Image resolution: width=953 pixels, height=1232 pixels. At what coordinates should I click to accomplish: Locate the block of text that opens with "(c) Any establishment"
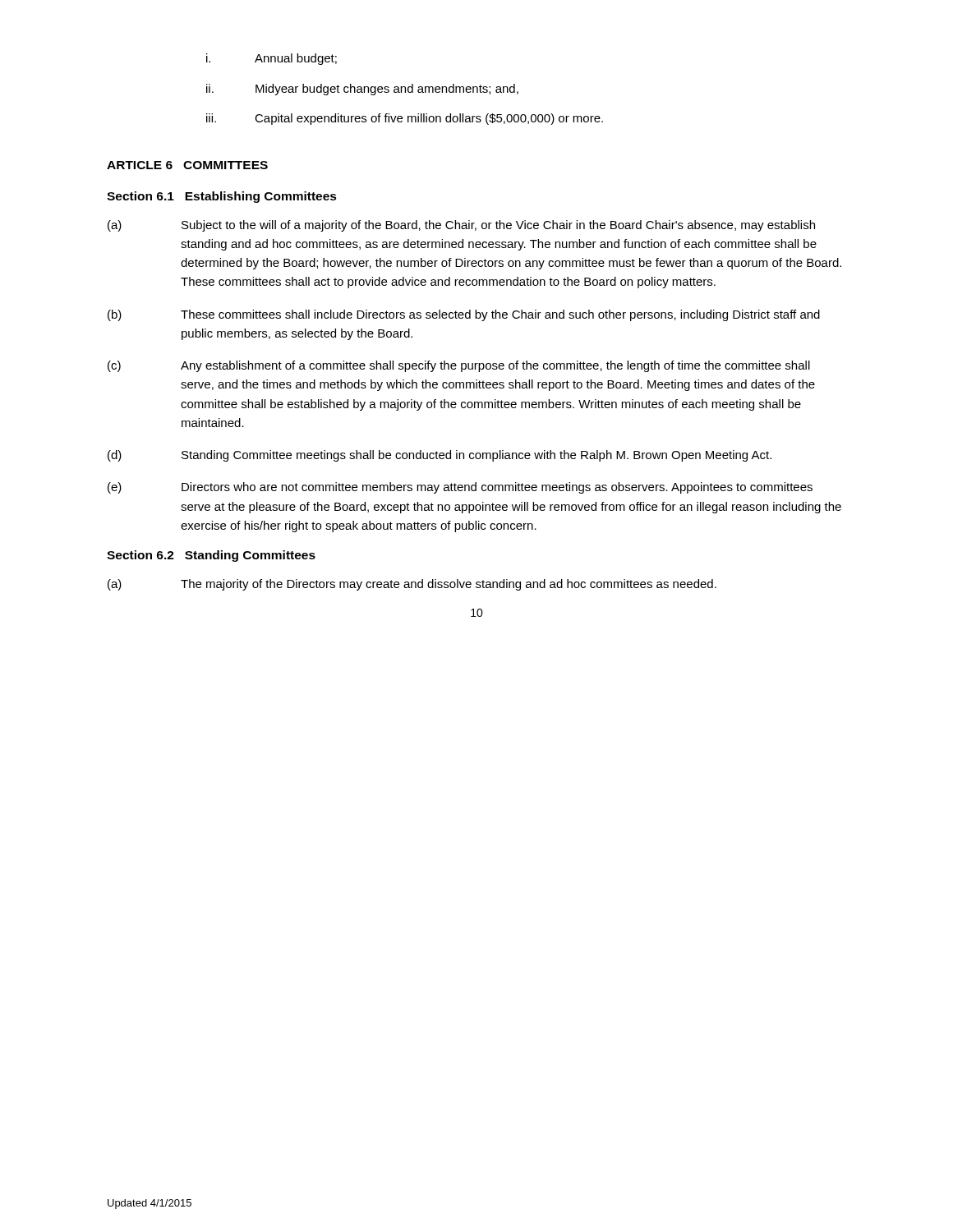[476, 394]
